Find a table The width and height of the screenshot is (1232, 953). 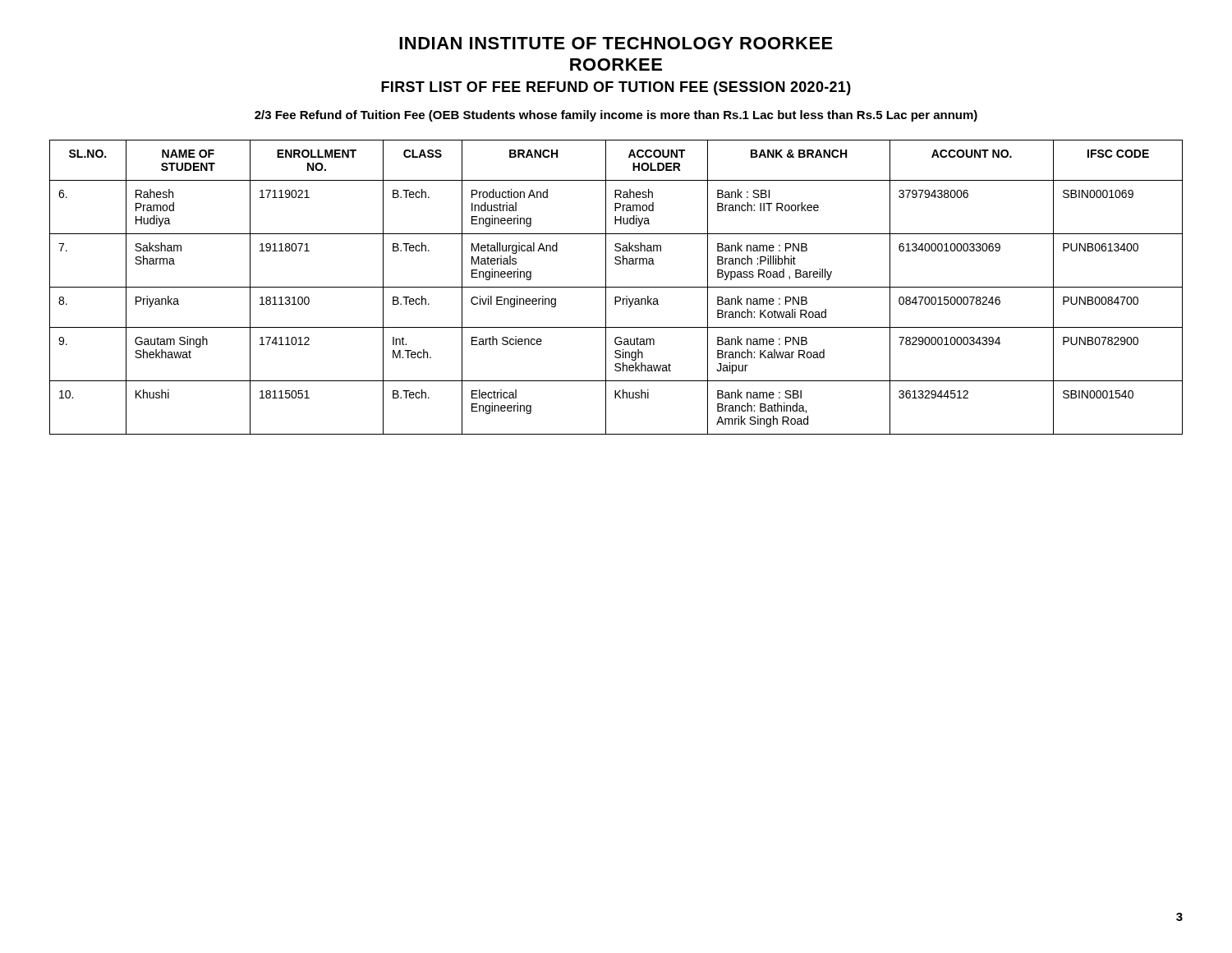pos(616,287)
